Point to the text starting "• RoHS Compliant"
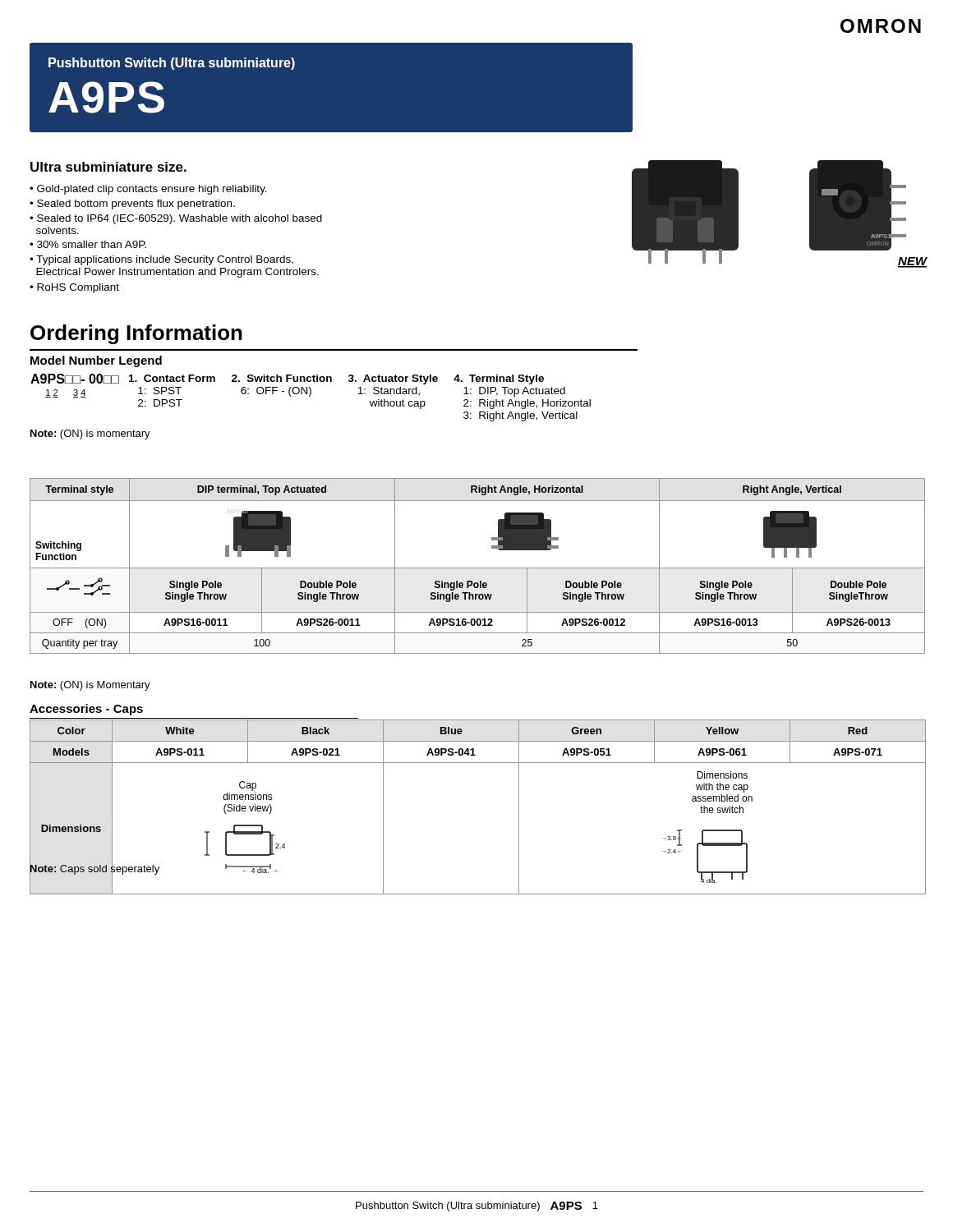Viewport: 953px width, 1232px height. (74, 287)
